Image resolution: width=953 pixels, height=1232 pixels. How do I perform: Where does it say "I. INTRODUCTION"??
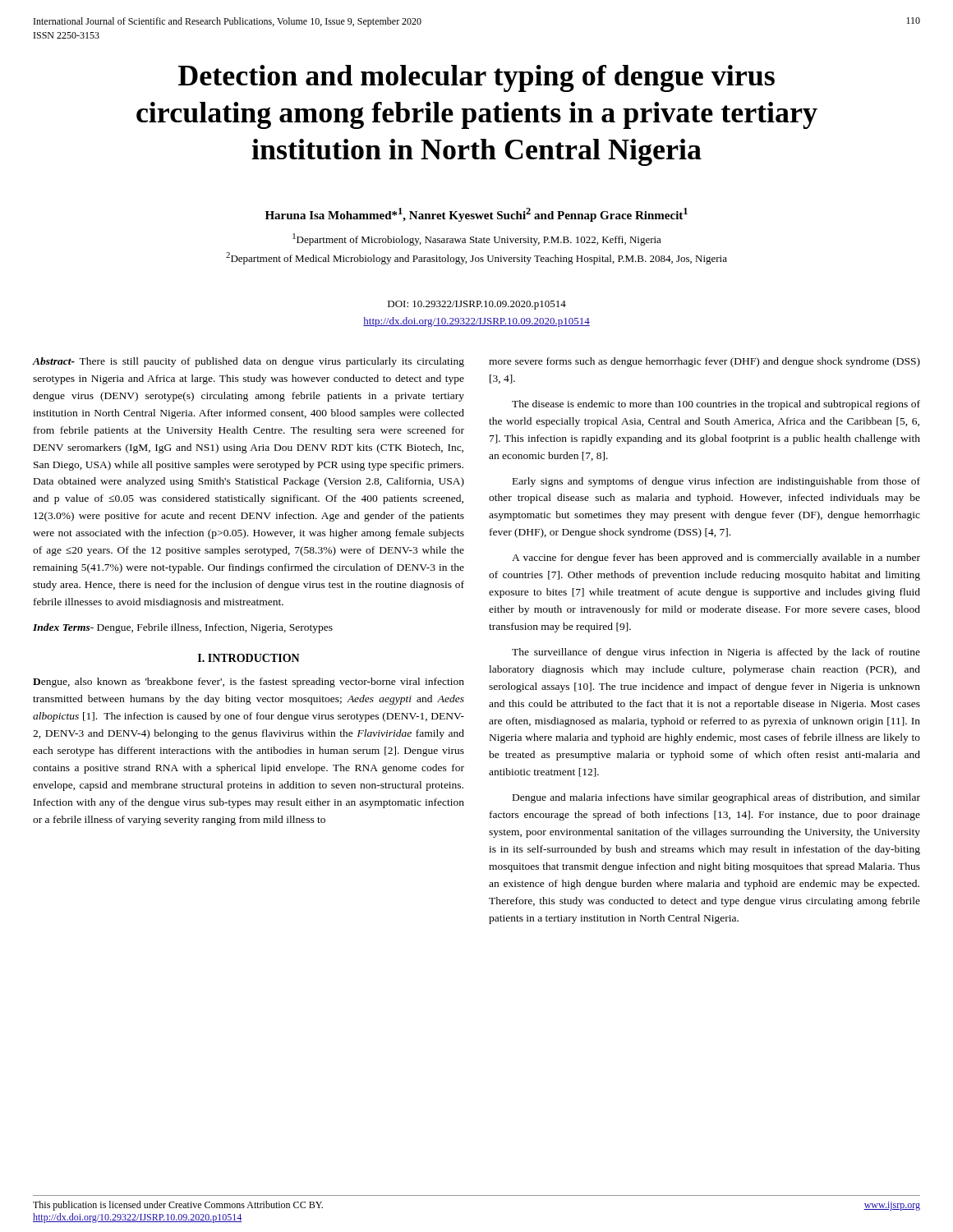248,658
